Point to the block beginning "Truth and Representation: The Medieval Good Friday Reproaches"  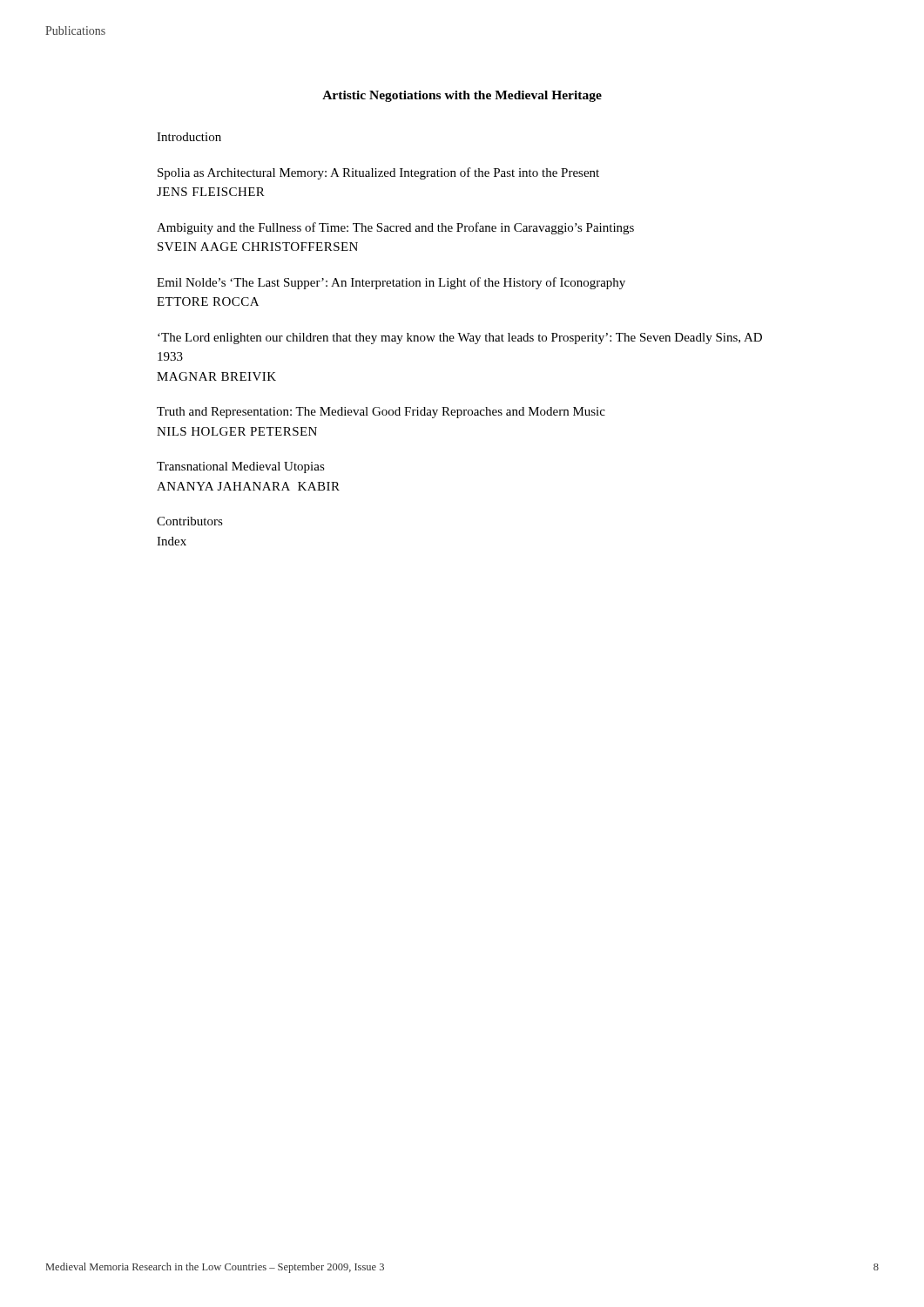click(381, 421)
